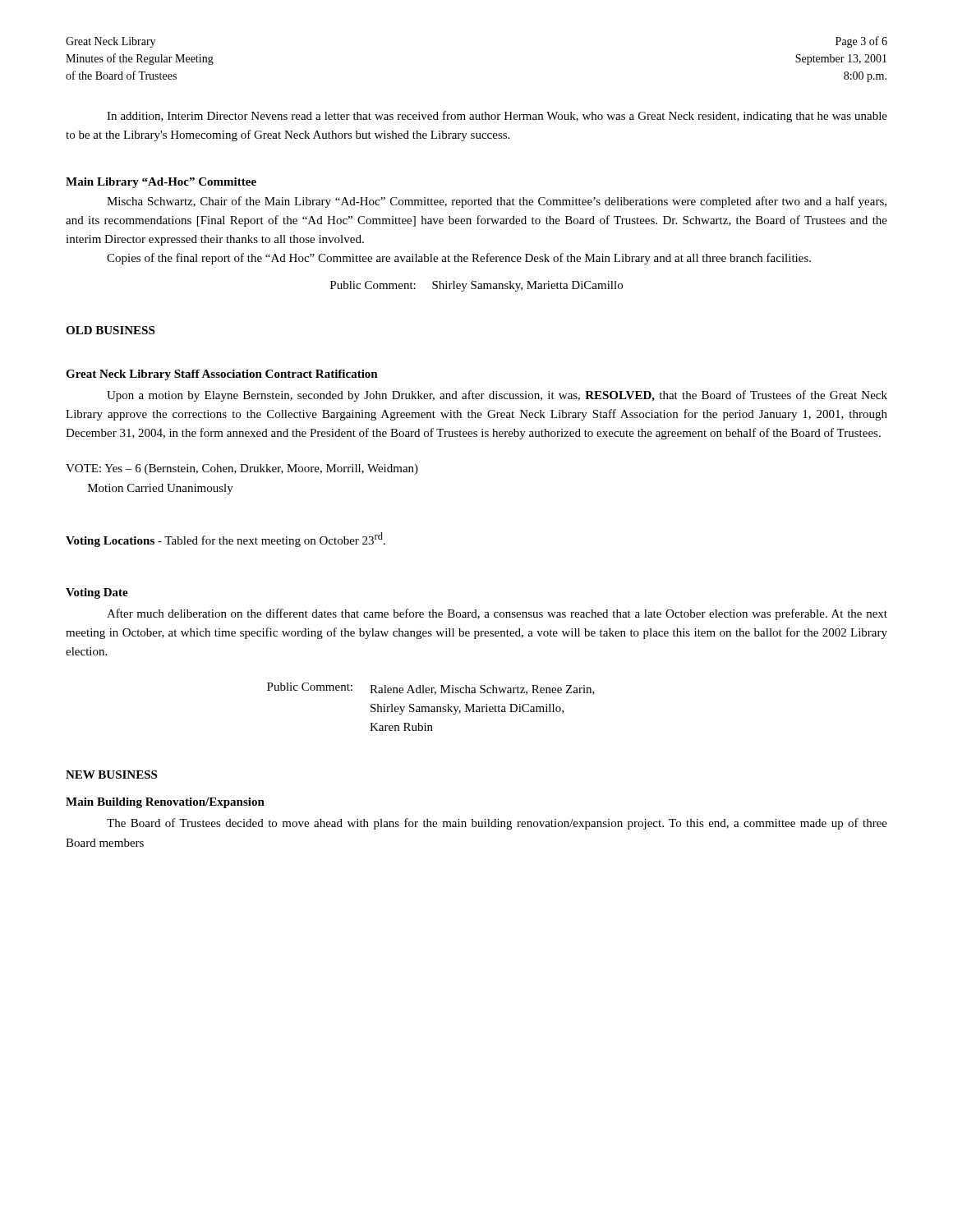
Task: Point to "Voting Date"
Action: pos(97,592)
